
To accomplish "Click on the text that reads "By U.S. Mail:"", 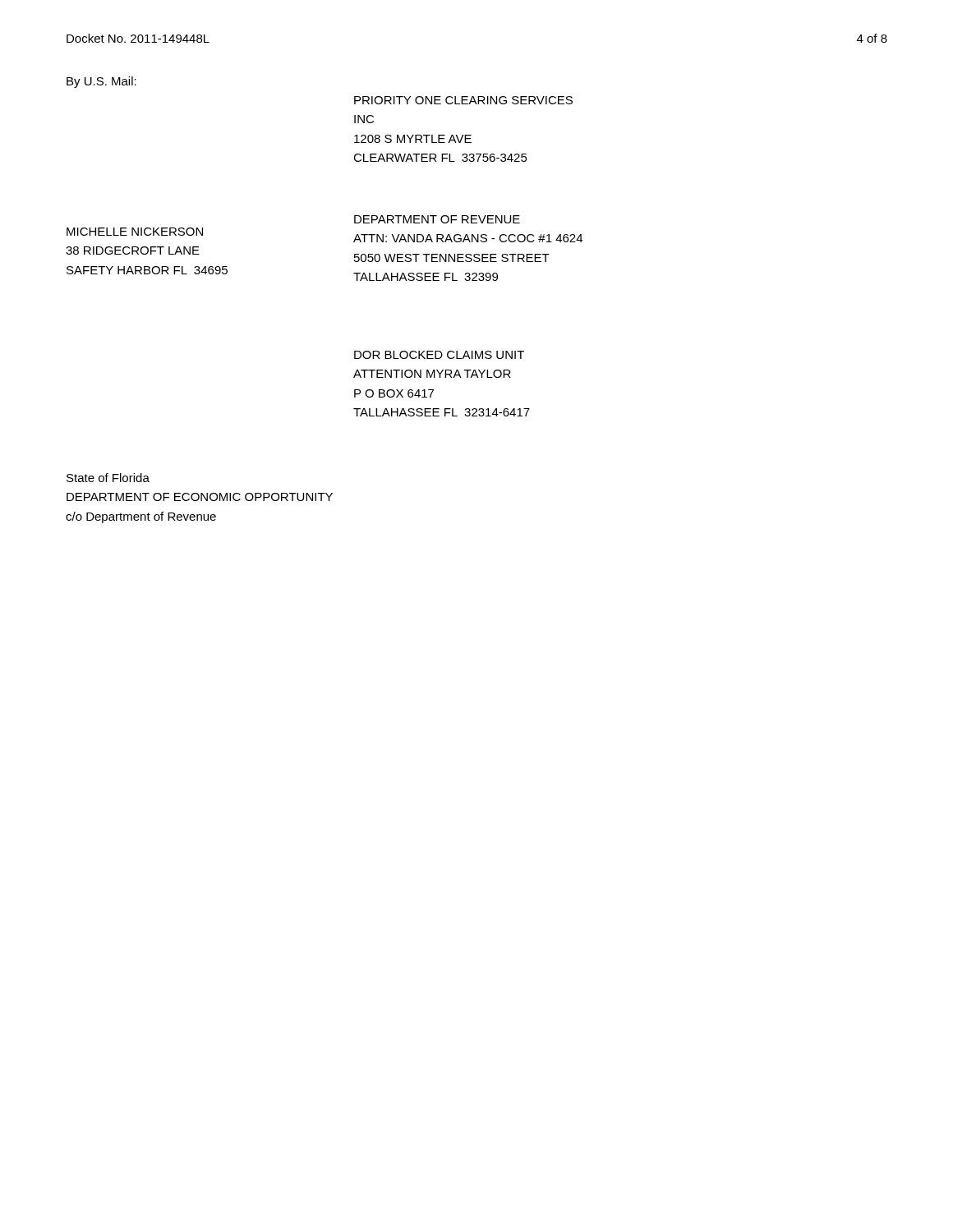I will pos(101,81).
